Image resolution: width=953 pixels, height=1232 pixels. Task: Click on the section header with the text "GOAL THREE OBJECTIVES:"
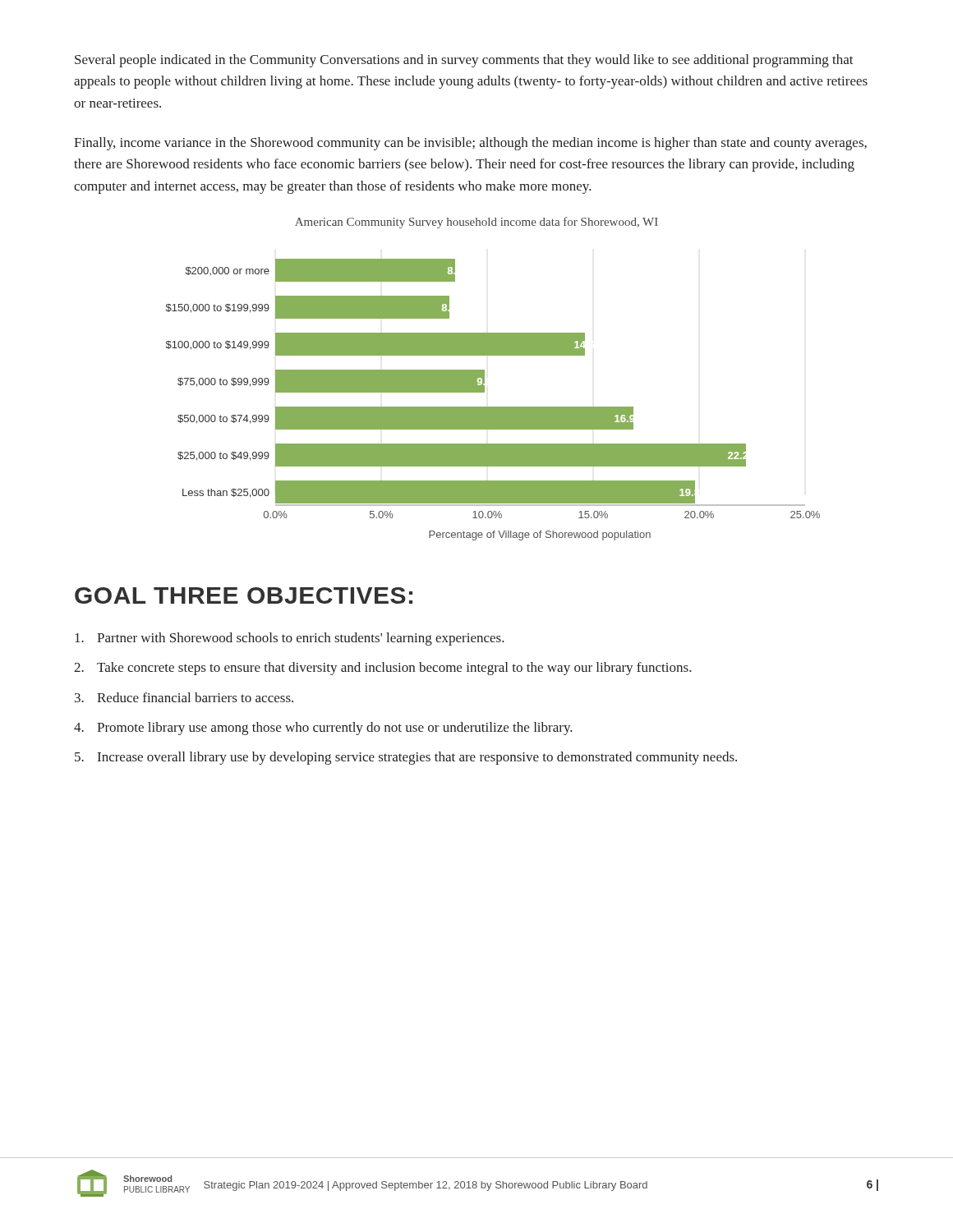click(x=245, y=595)
